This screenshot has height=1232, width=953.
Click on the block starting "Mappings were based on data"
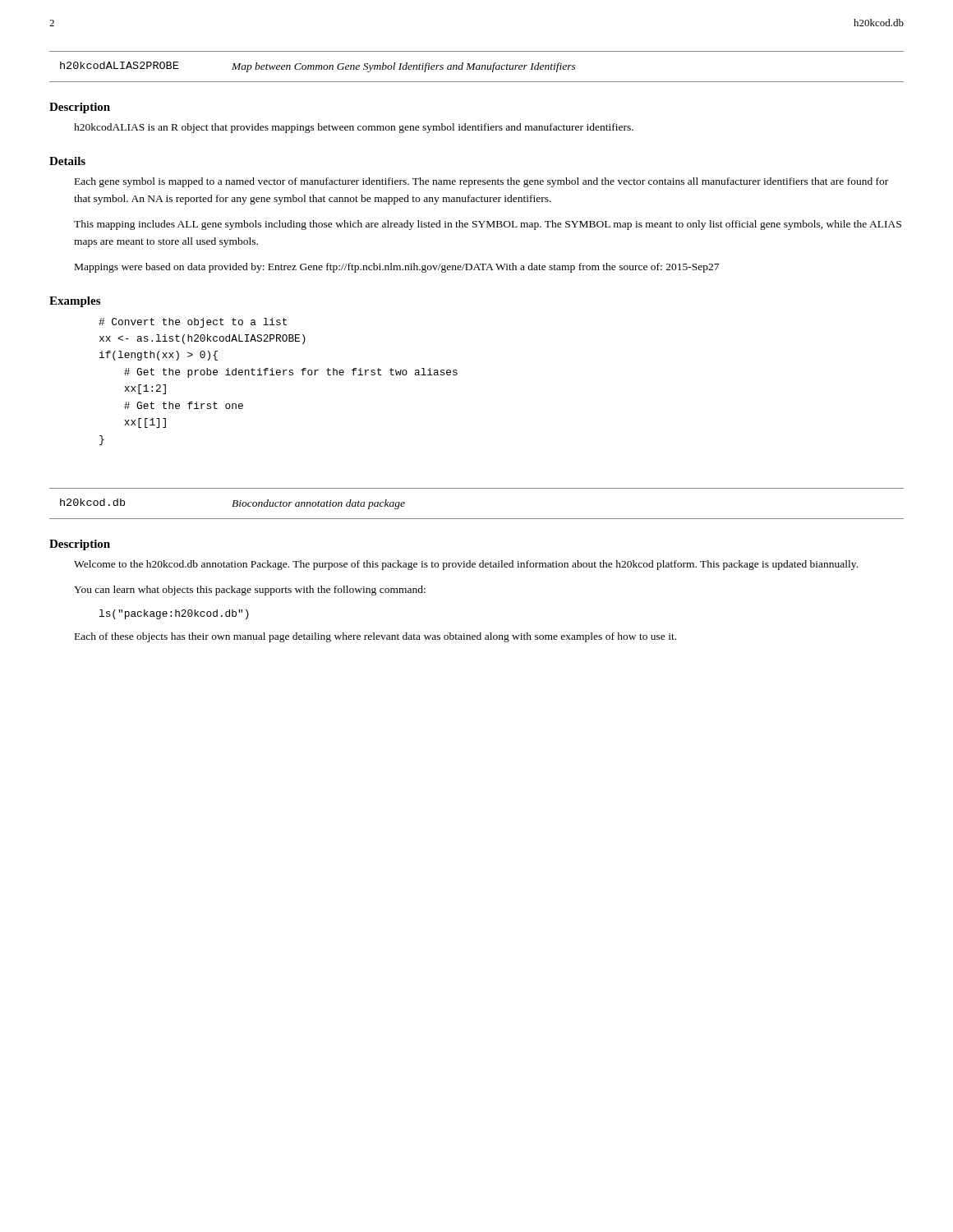click(397, 266)
